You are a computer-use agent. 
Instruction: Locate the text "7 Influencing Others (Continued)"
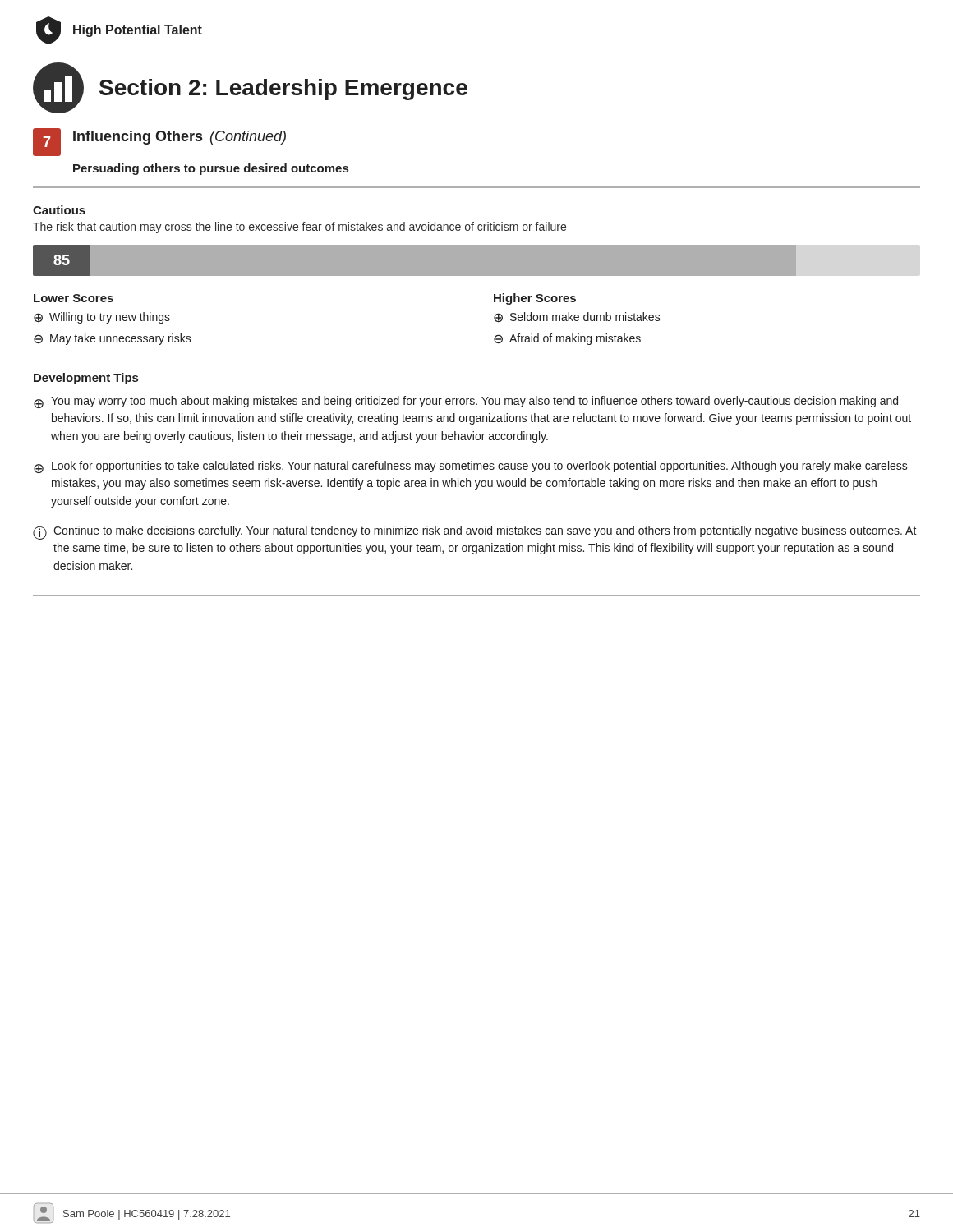click(160, 142)
